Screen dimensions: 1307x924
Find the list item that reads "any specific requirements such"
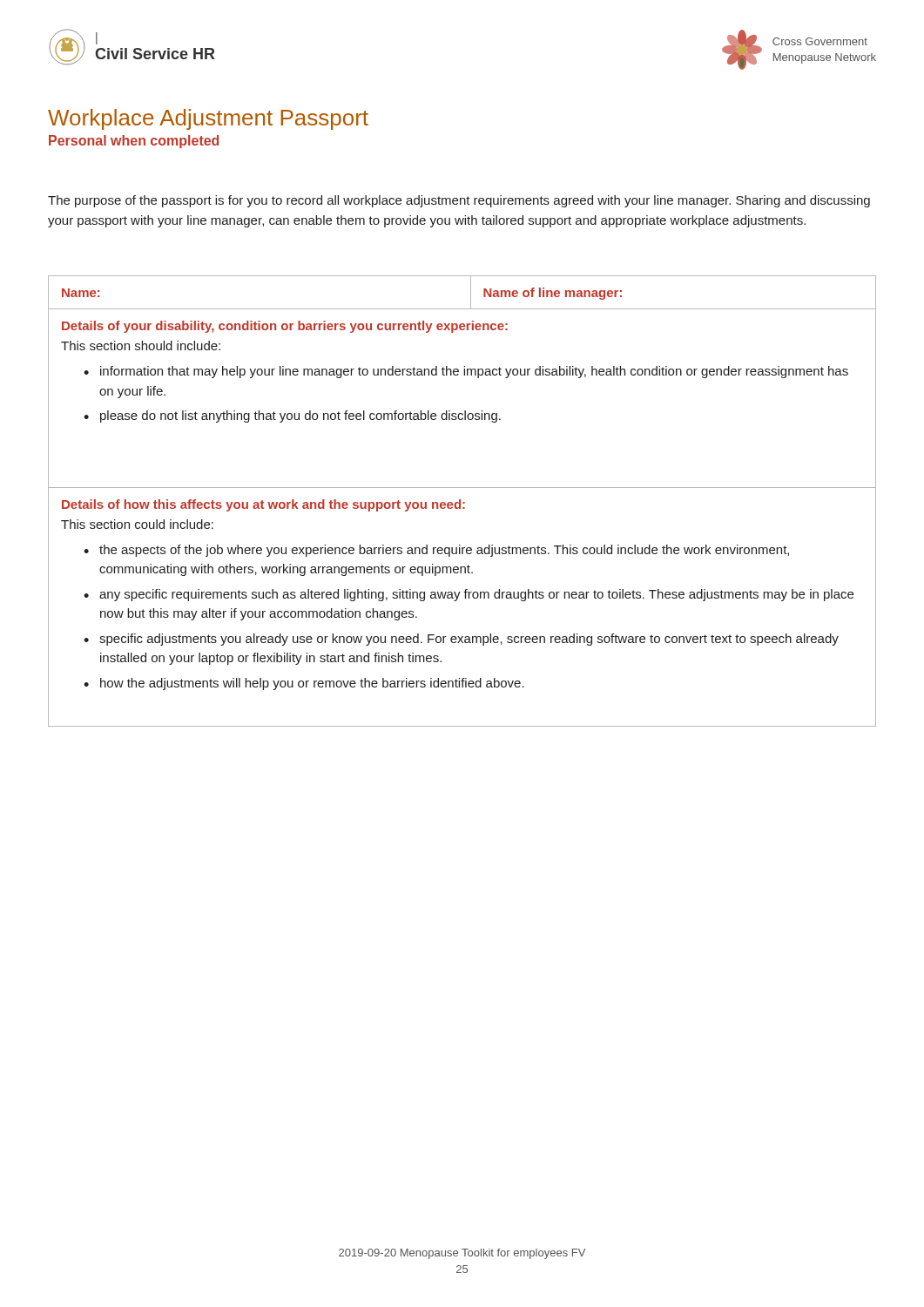(477, 603)
